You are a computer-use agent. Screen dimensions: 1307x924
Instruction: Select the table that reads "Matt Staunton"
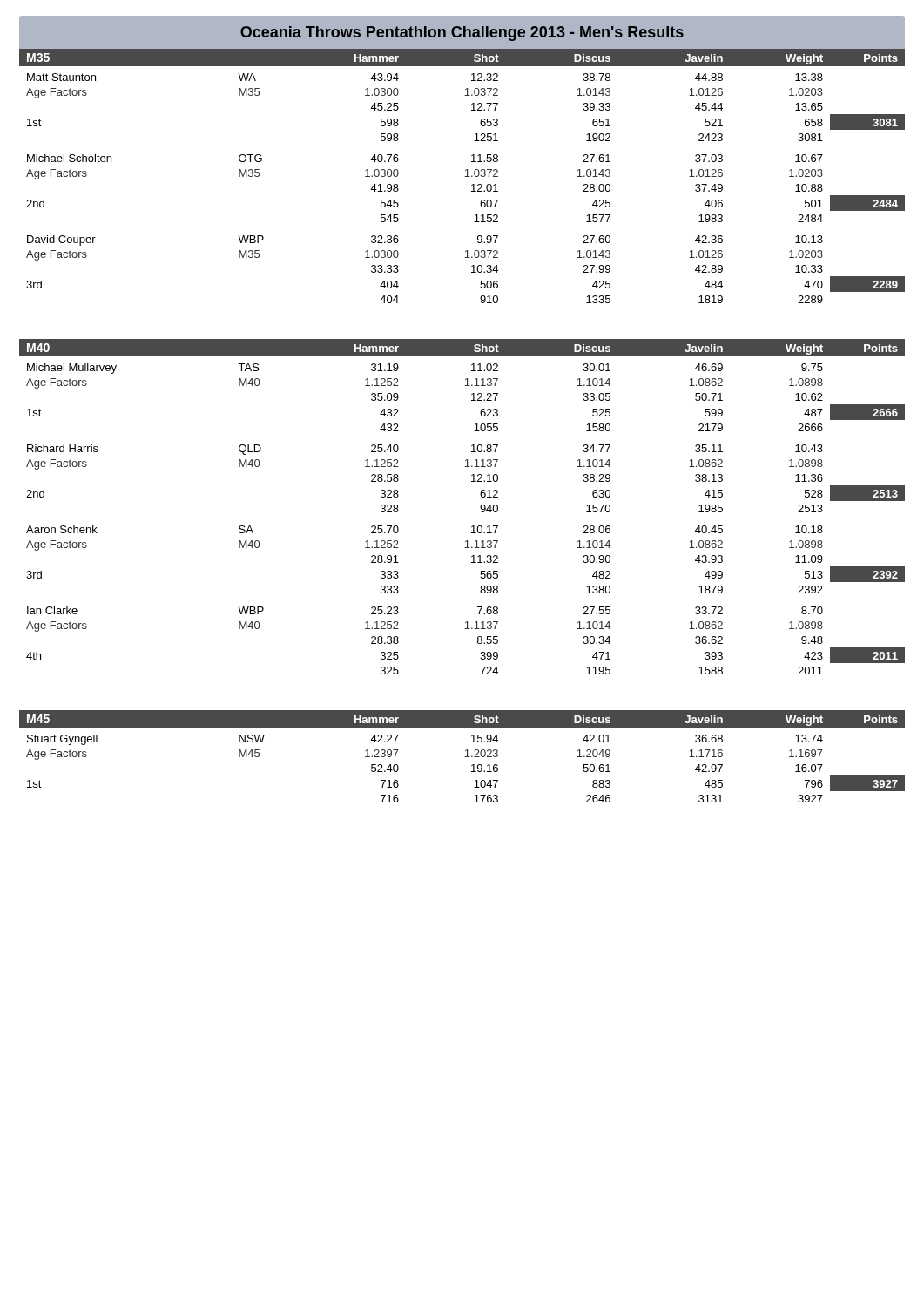462,179
